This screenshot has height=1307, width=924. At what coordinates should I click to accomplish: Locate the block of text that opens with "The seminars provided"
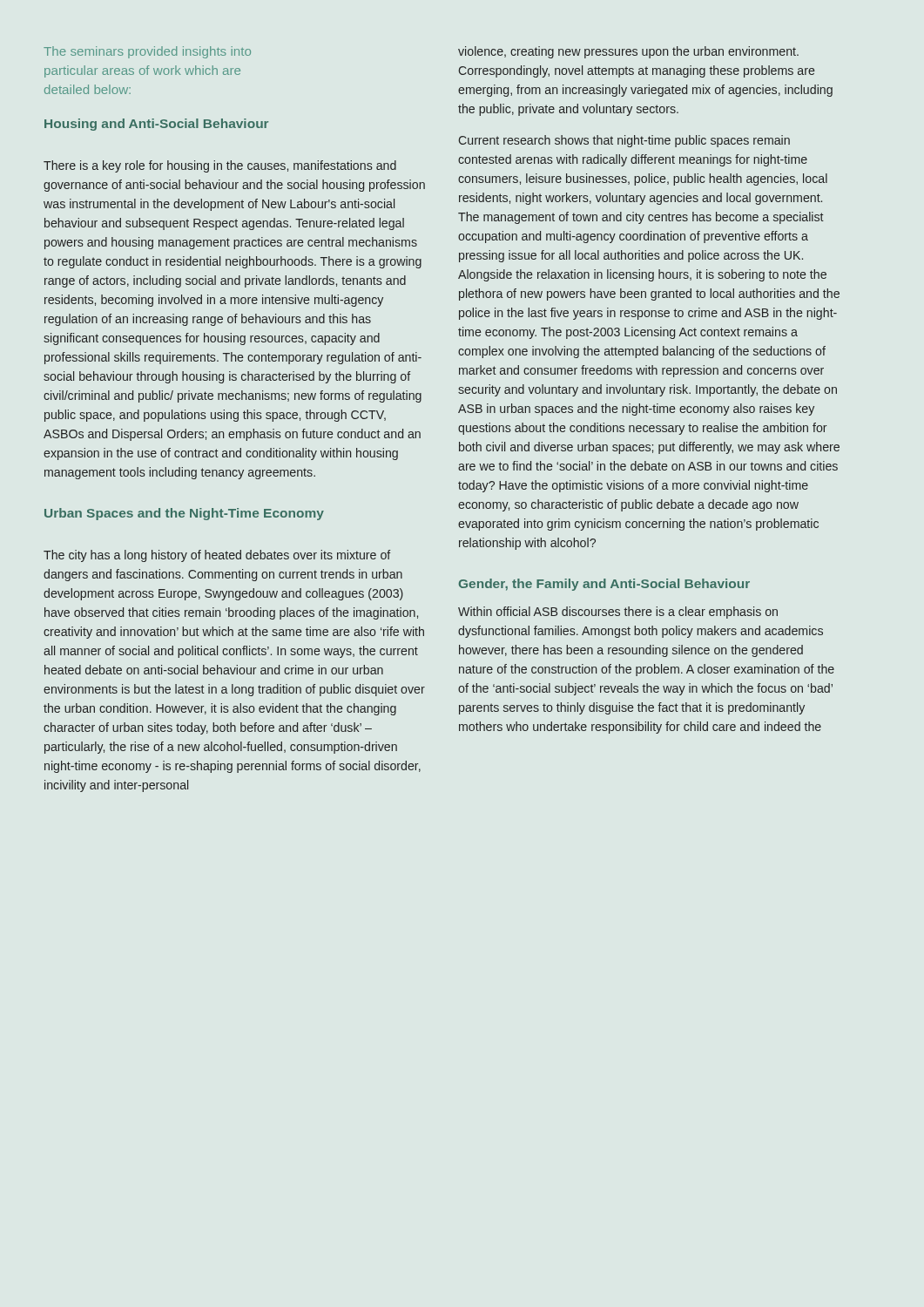tap(148, 71)
